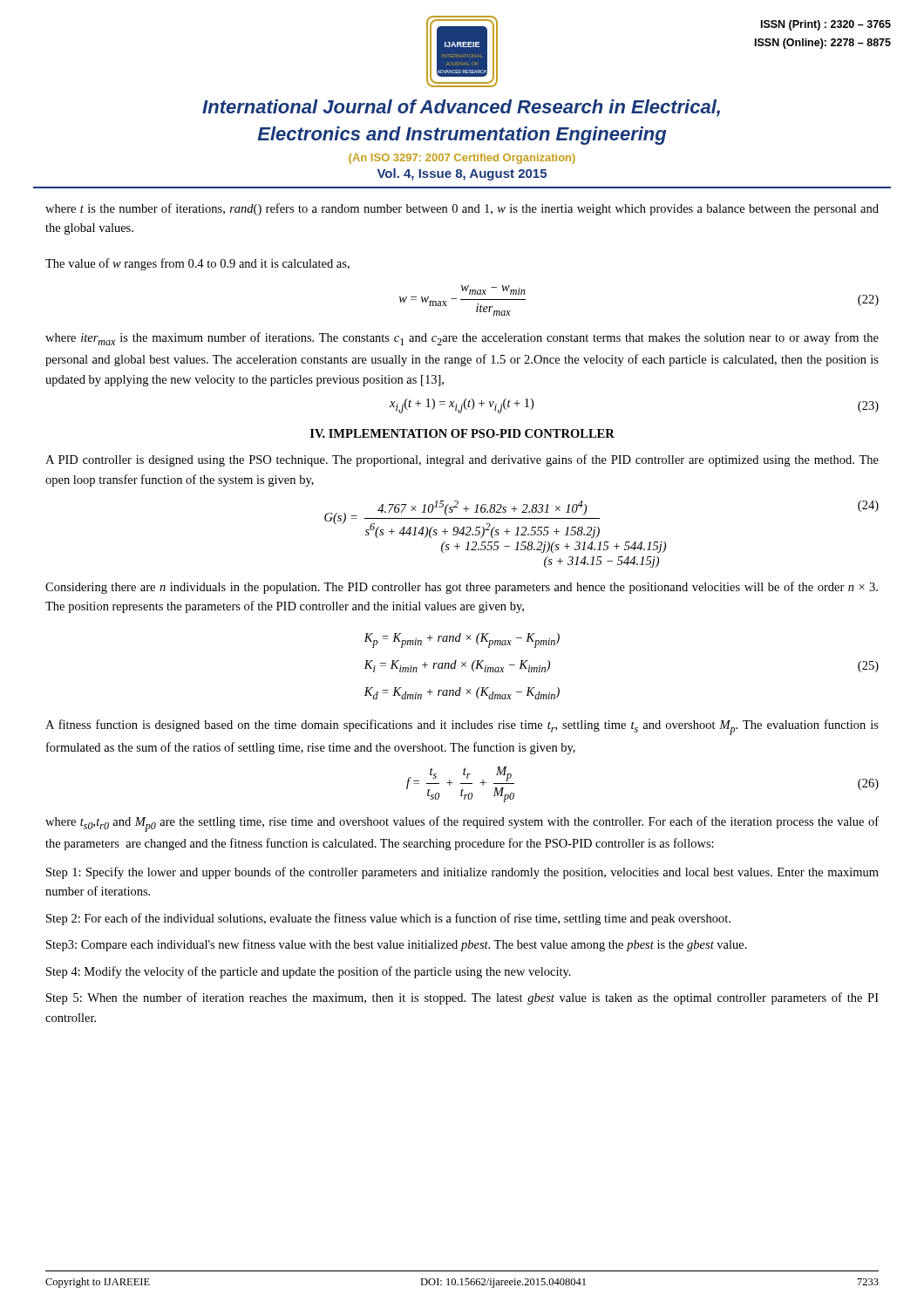Locate the text block starting "Step3: Compare each individual's new fitness value with"
The height and width of the screenshot is (1308, 924).
396,945
